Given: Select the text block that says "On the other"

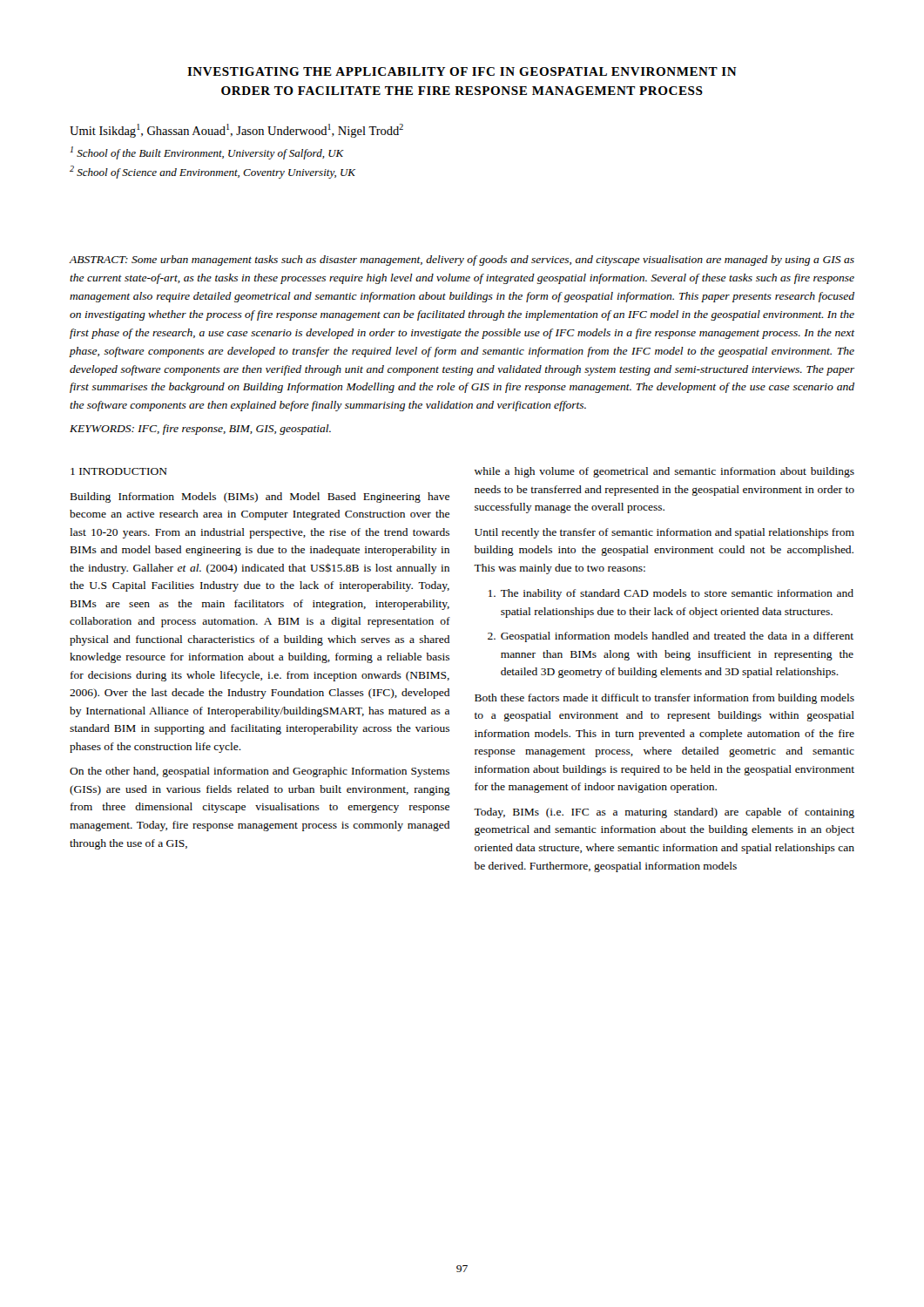Looking at the screenshot, I should pos(260,807).
